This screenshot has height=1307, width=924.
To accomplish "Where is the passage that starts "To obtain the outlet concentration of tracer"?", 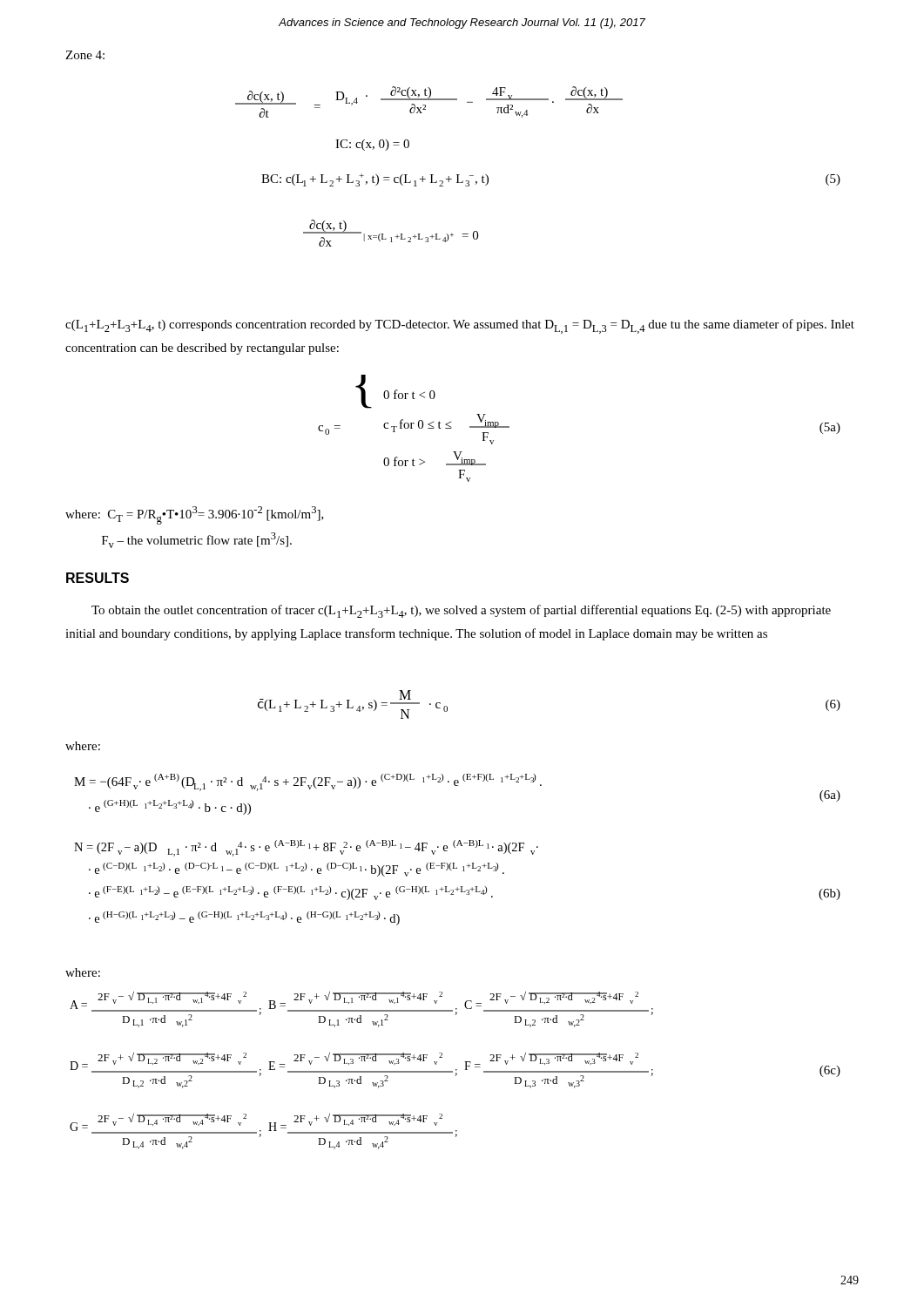I will click(448, 622).
